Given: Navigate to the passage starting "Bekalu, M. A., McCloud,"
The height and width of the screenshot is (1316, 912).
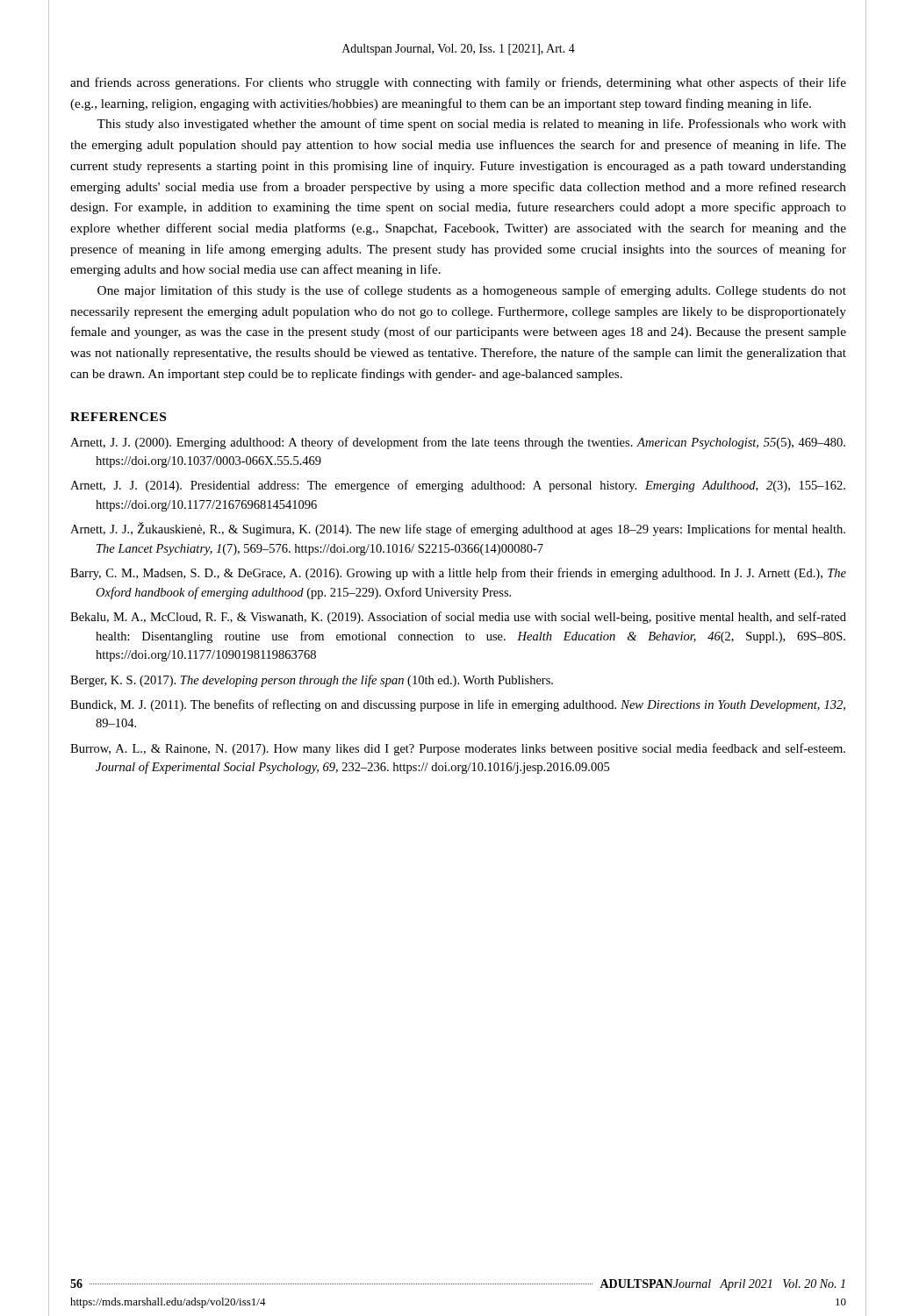Looking at the screenshot, I should click(458, 636).
